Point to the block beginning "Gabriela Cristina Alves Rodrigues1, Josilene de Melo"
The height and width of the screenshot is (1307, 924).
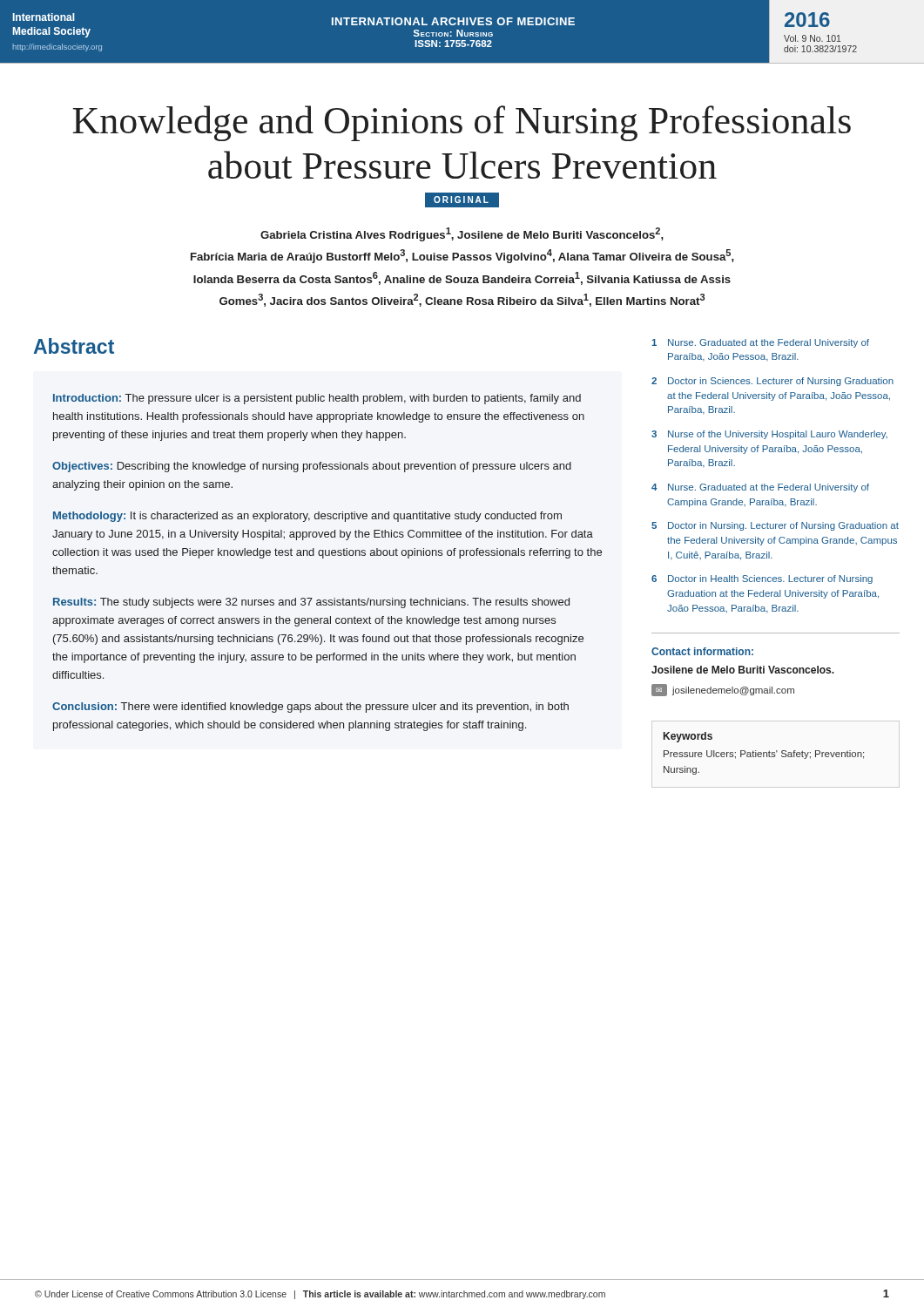(x=462, y=266)
